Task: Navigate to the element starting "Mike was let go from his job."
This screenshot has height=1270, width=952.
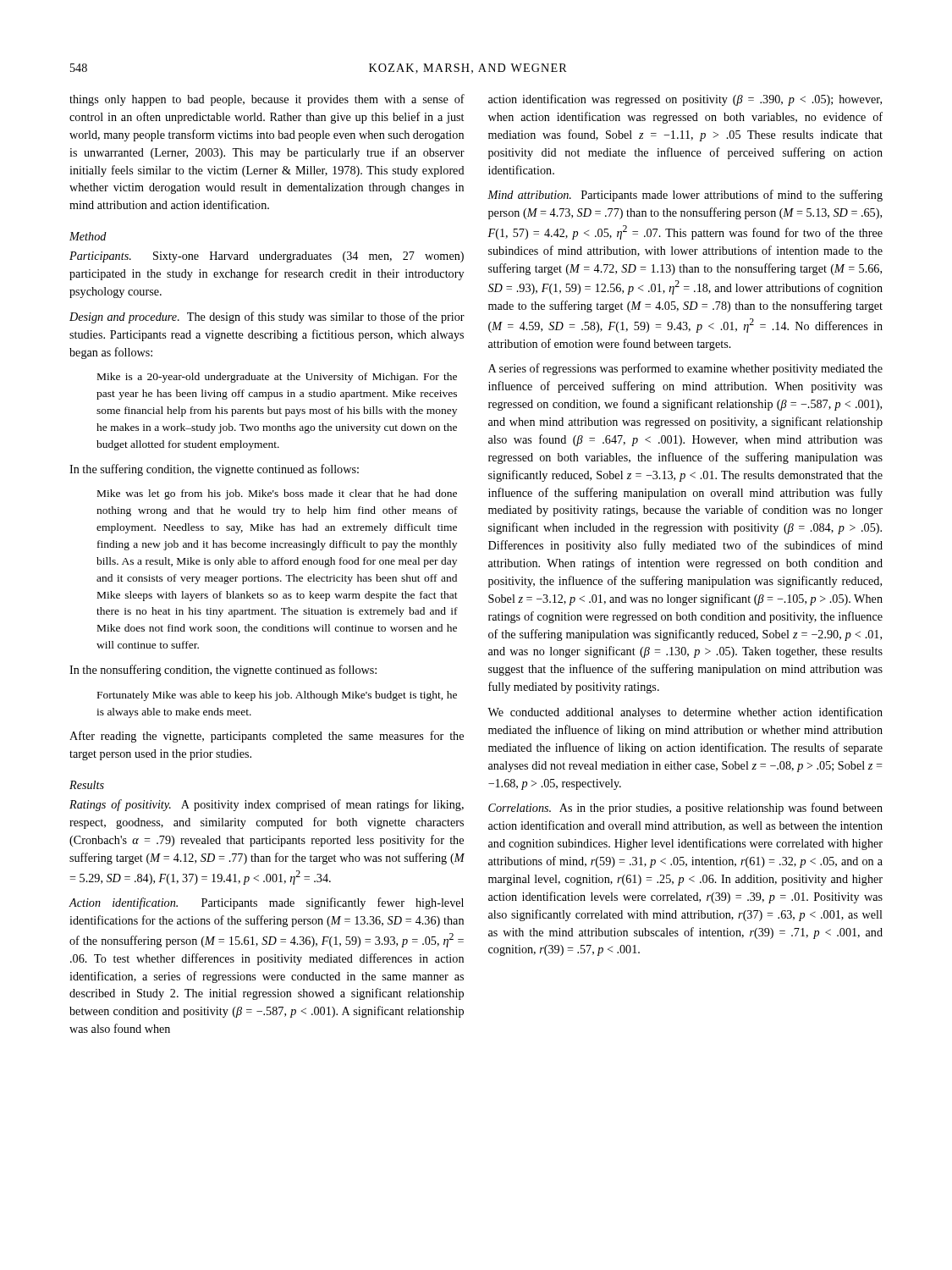Action: coord(277,569)
